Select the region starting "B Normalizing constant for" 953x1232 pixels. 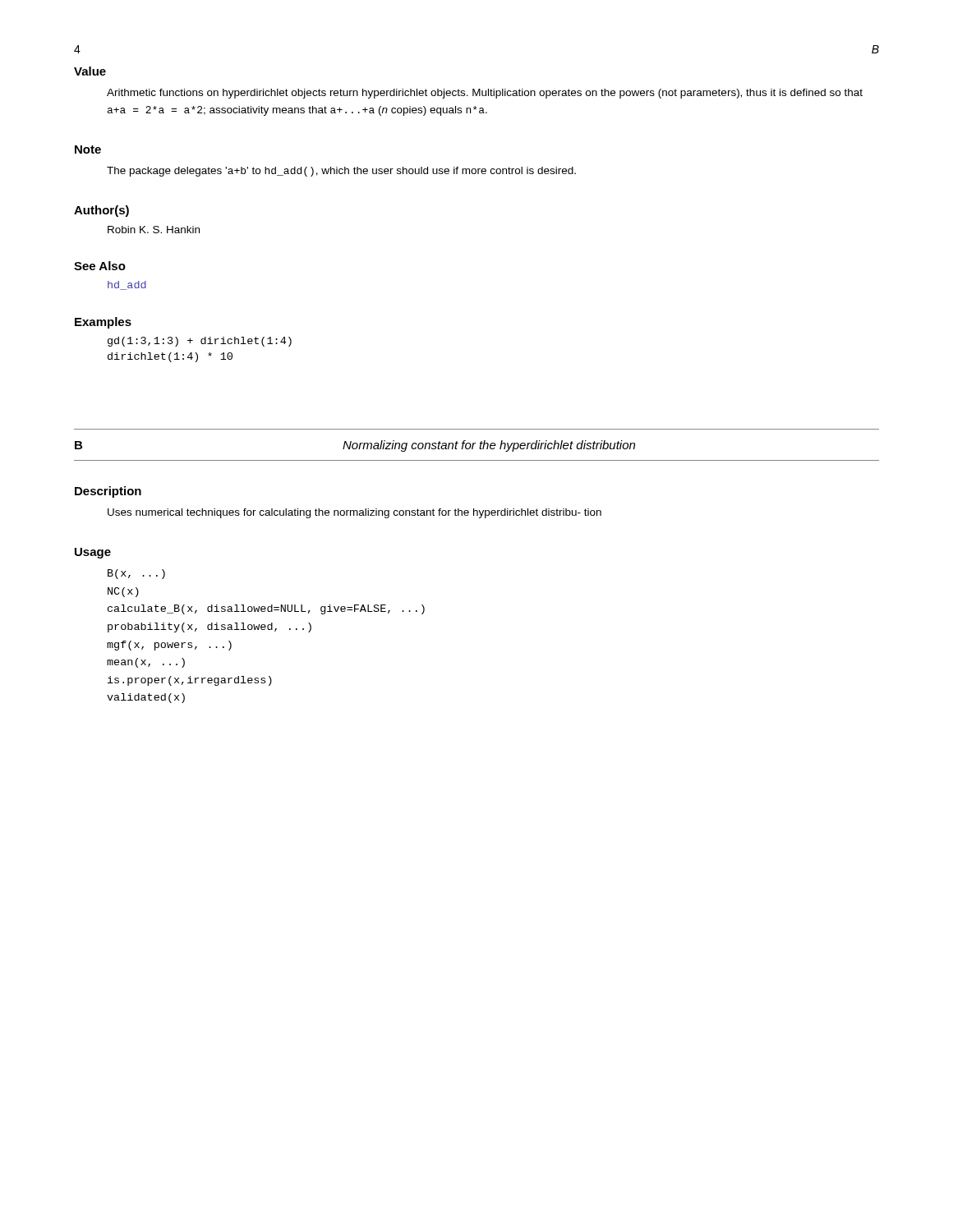(476, 445)
